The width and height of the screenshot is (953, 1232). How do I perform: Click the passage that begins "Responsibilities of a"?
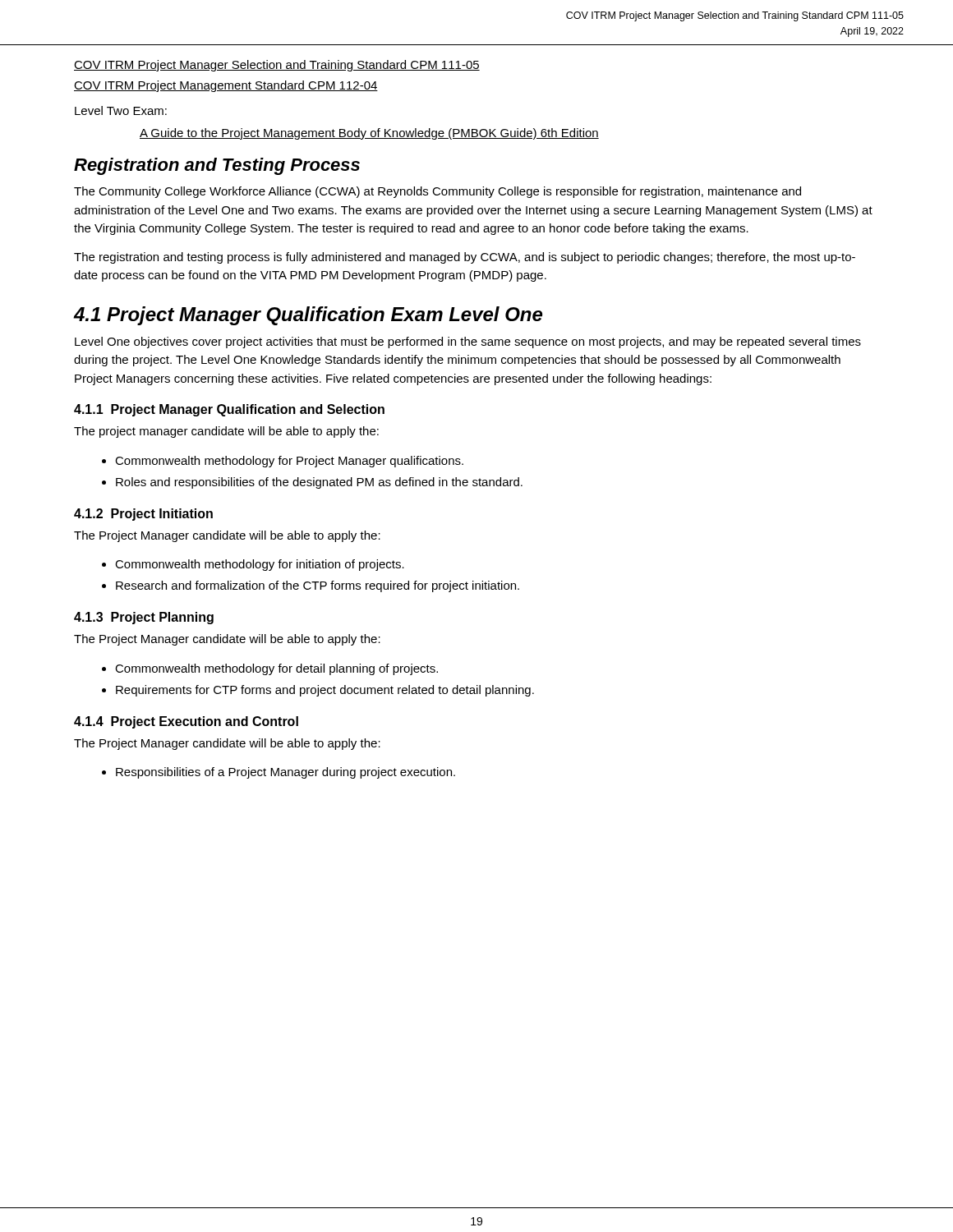[286, 772]
